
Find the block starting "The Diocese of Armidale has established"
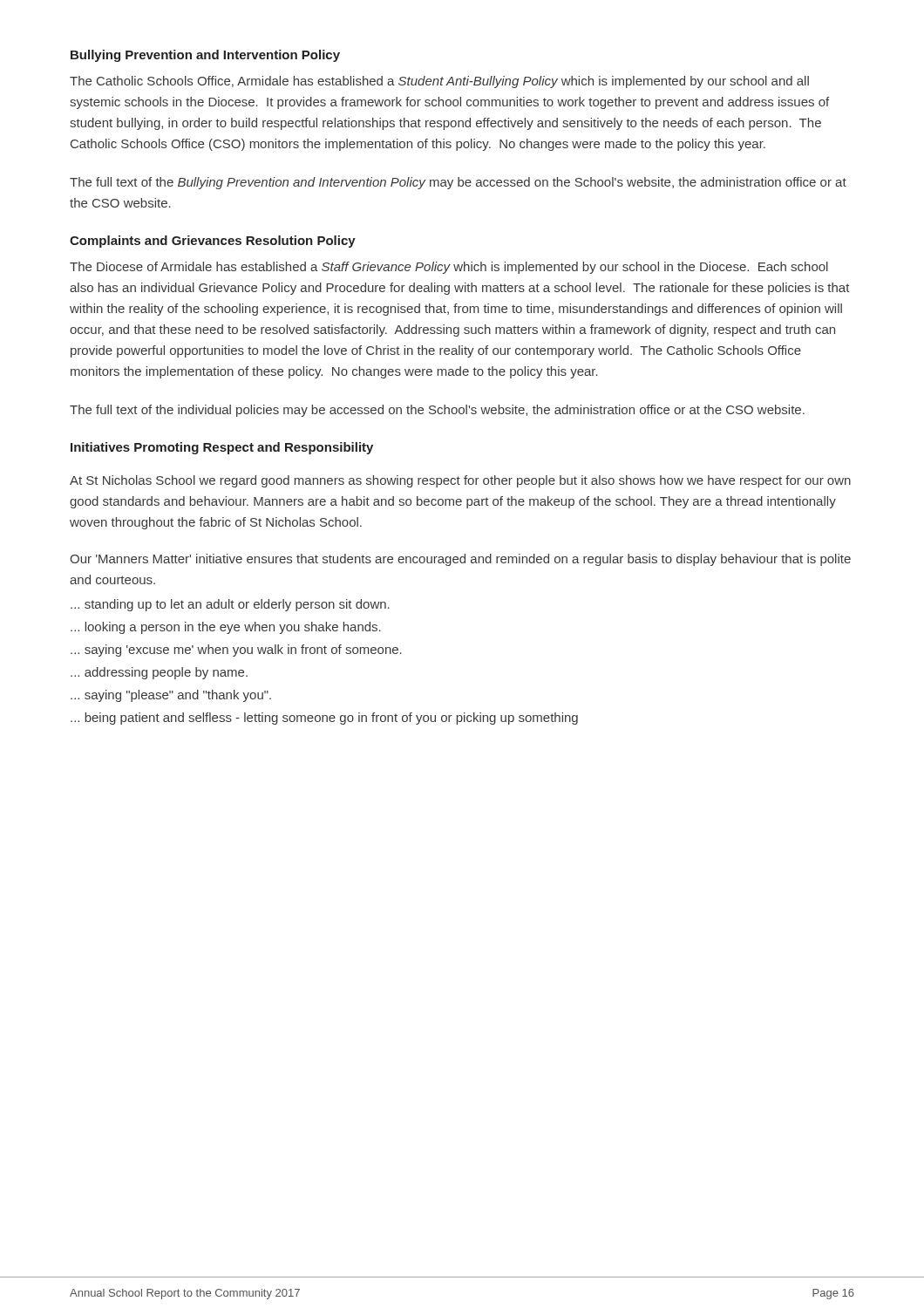tap(460, 319)
